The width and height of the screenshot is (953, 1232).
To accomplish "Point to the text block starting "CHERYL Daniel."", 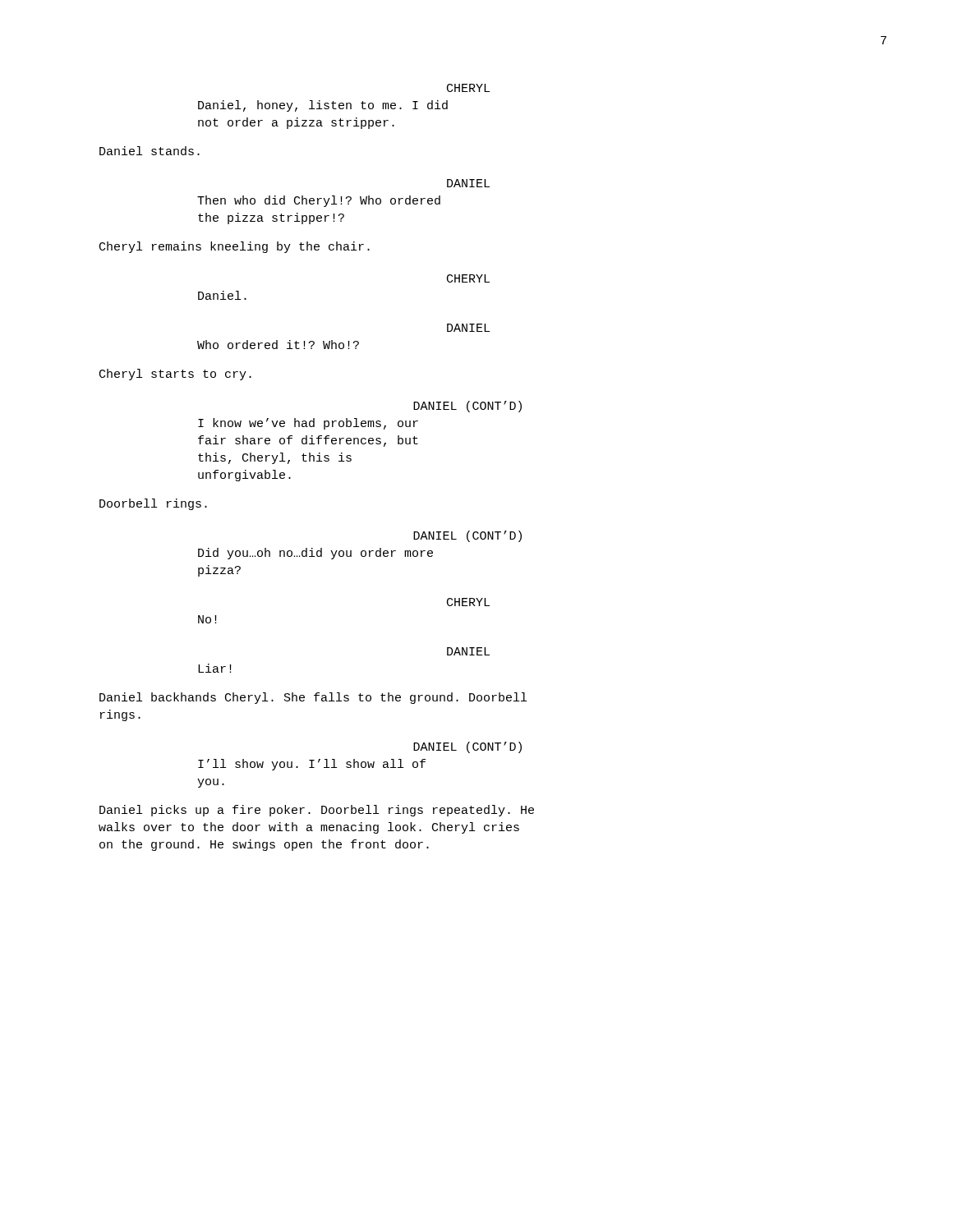I will (x=468, y=288).
